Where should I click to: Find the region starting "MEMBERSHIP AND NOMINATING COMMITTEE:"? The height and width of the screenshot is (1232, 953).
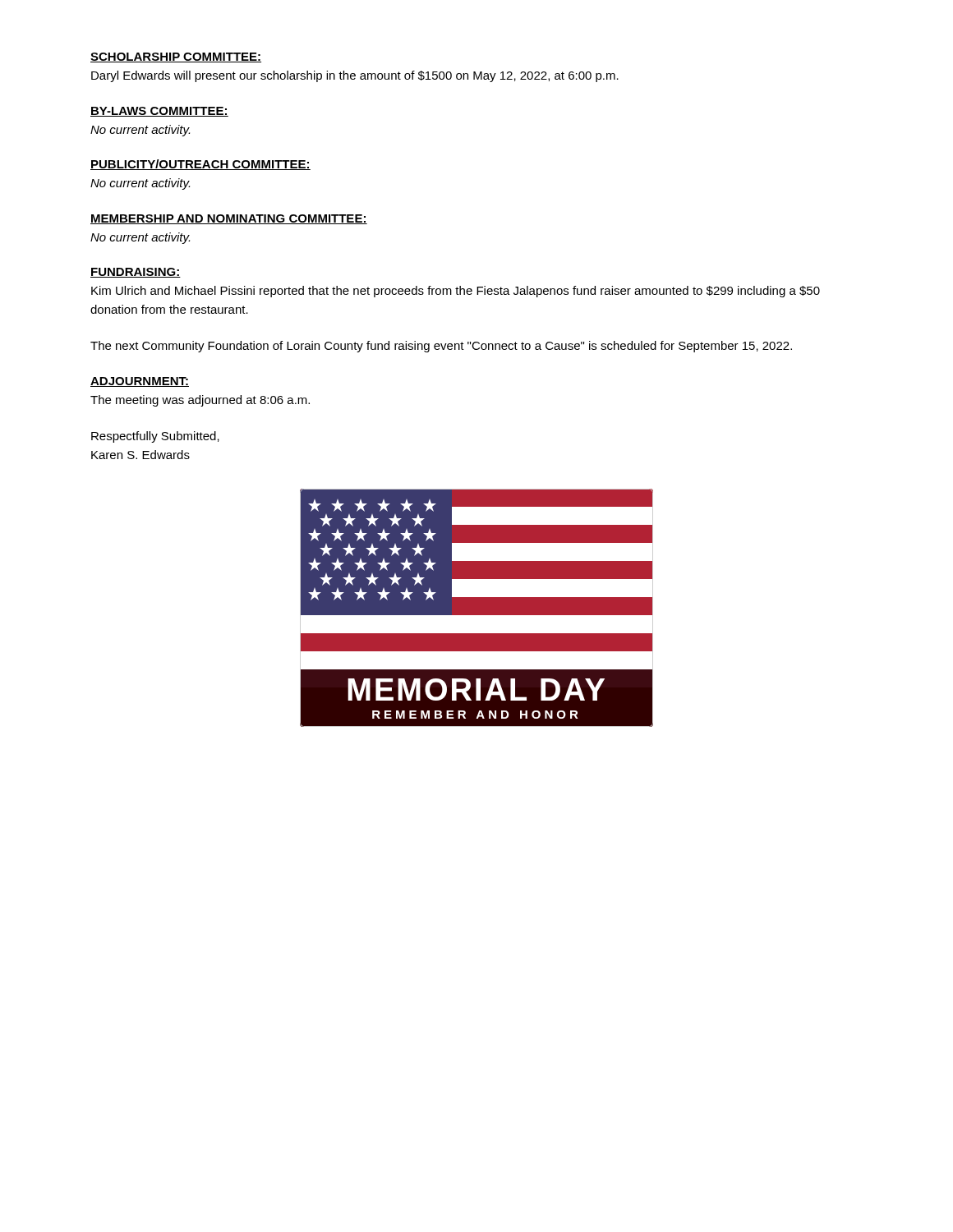(229, 218)
